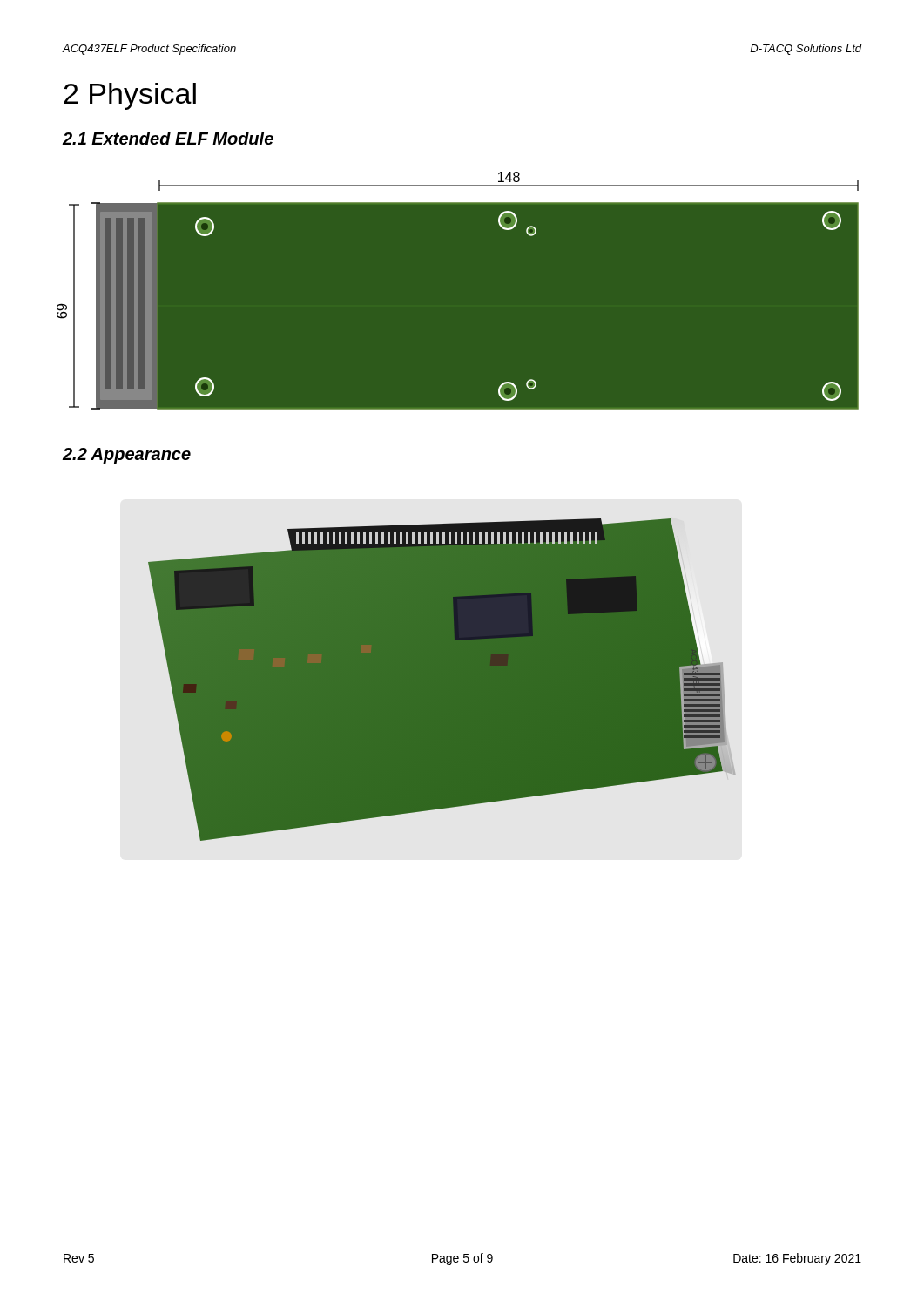The image size is (924, 1307).
Task: Click where it says "2.1 Extended ELF Module"
Action: 168,139
